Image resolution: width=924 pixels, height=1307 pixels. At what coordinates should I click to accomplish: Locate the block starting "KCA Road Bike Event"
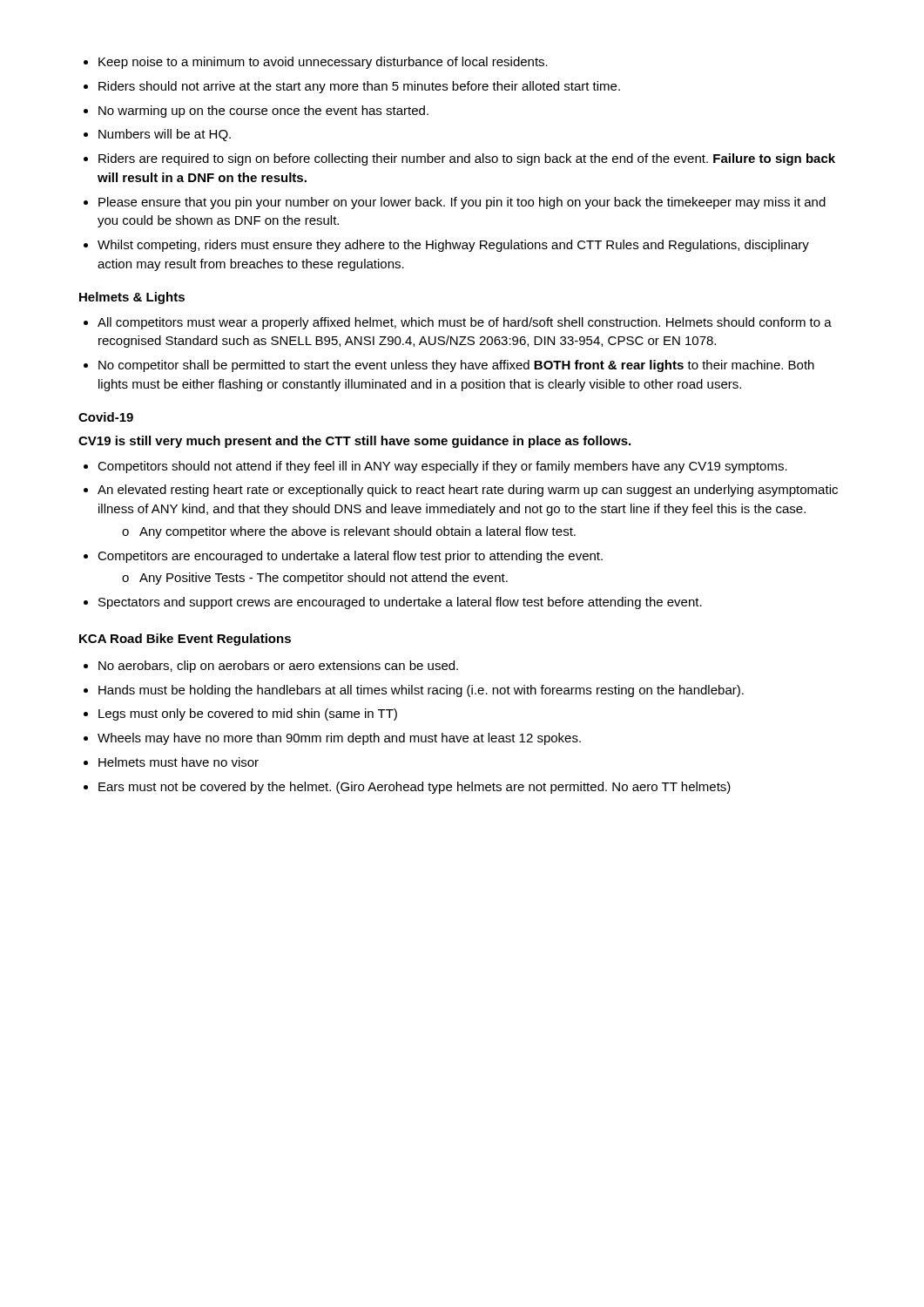pos(185,638)
